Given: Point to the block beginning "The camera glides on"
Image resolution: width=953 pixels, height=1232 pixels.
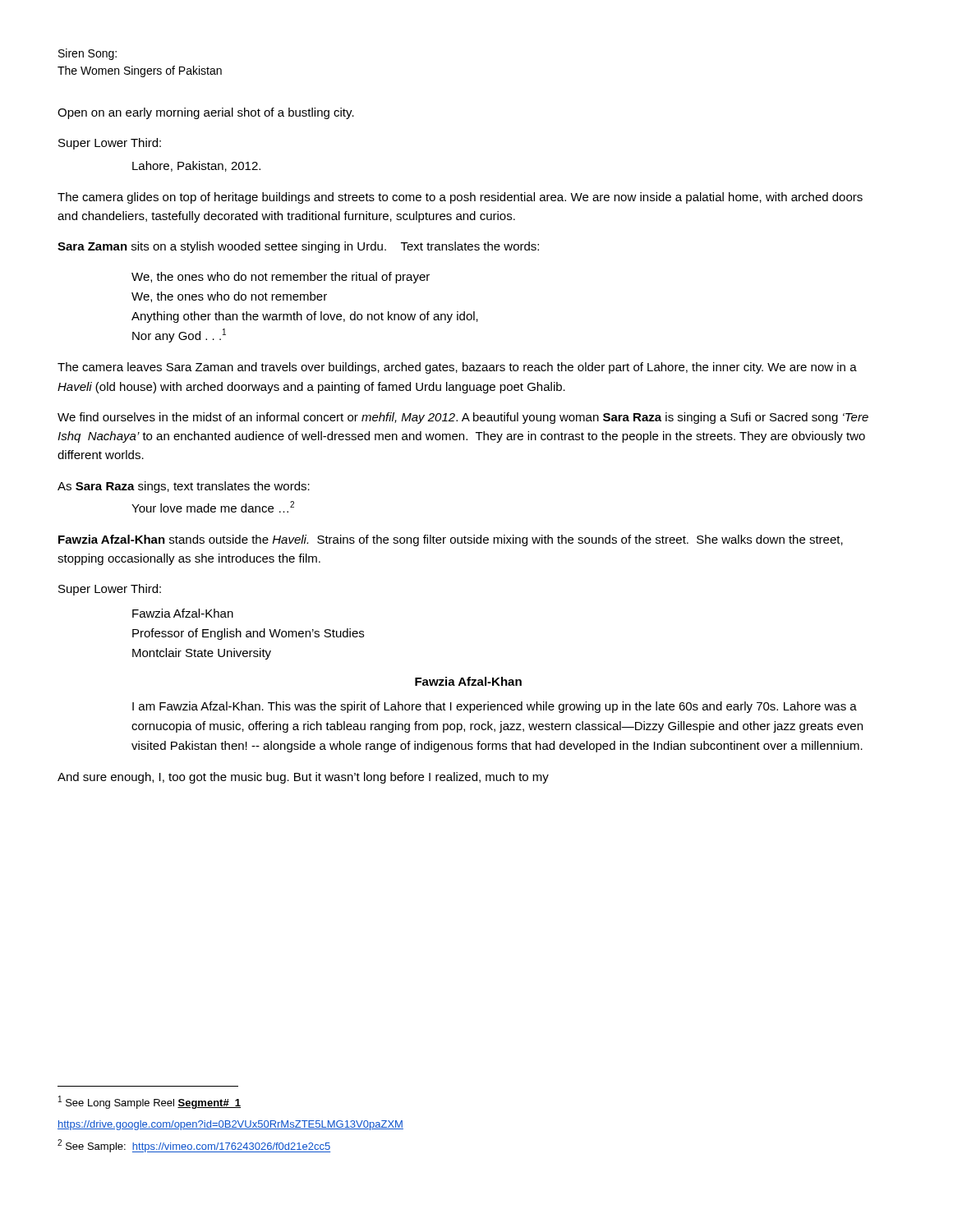Looking at the screenshot, I should 460,206.
